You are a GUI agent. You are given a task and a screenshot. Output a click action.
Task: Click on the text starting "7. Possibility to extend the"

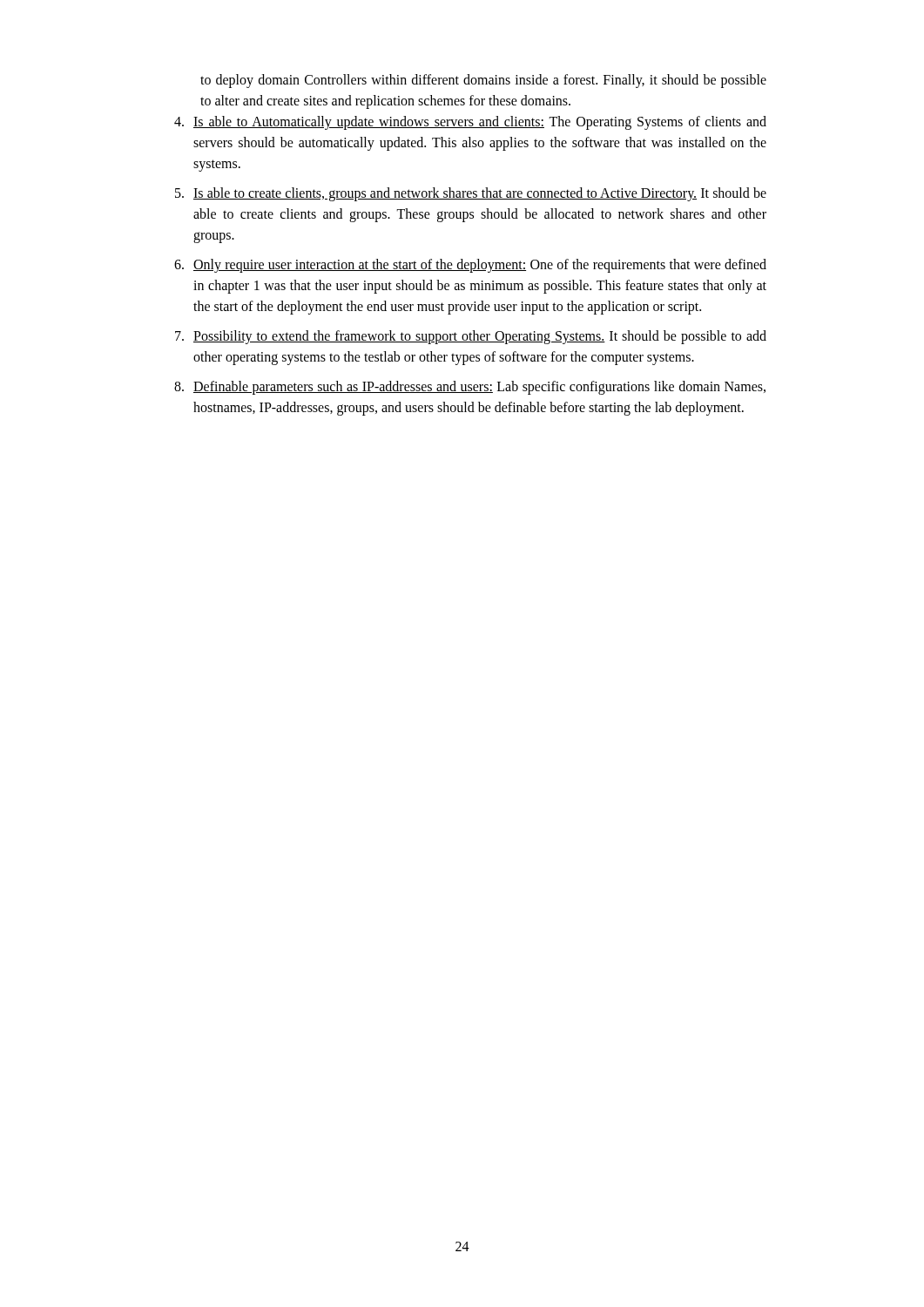(470, 347)
